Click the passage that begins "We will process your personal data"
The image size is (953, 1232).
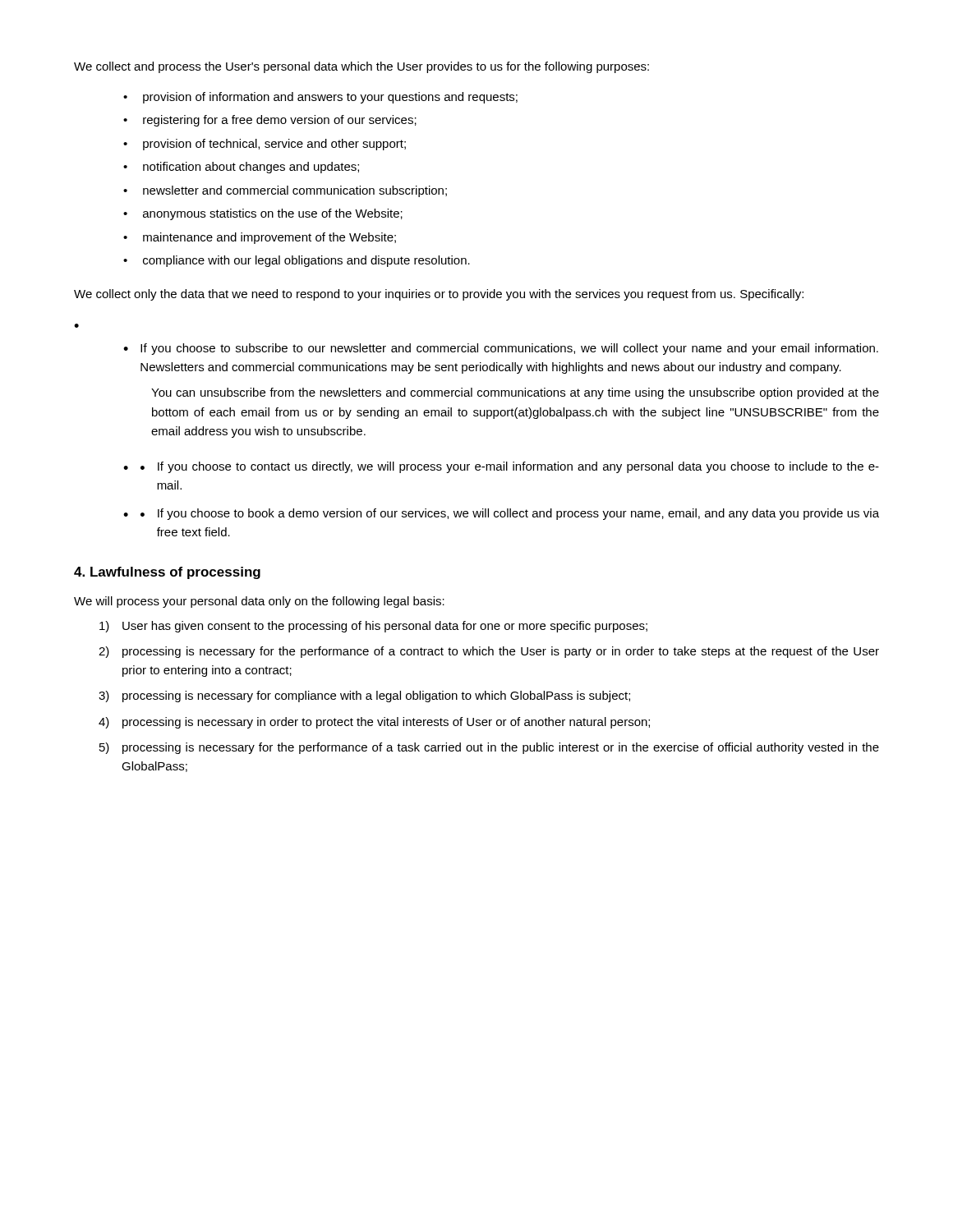point(259,601)
